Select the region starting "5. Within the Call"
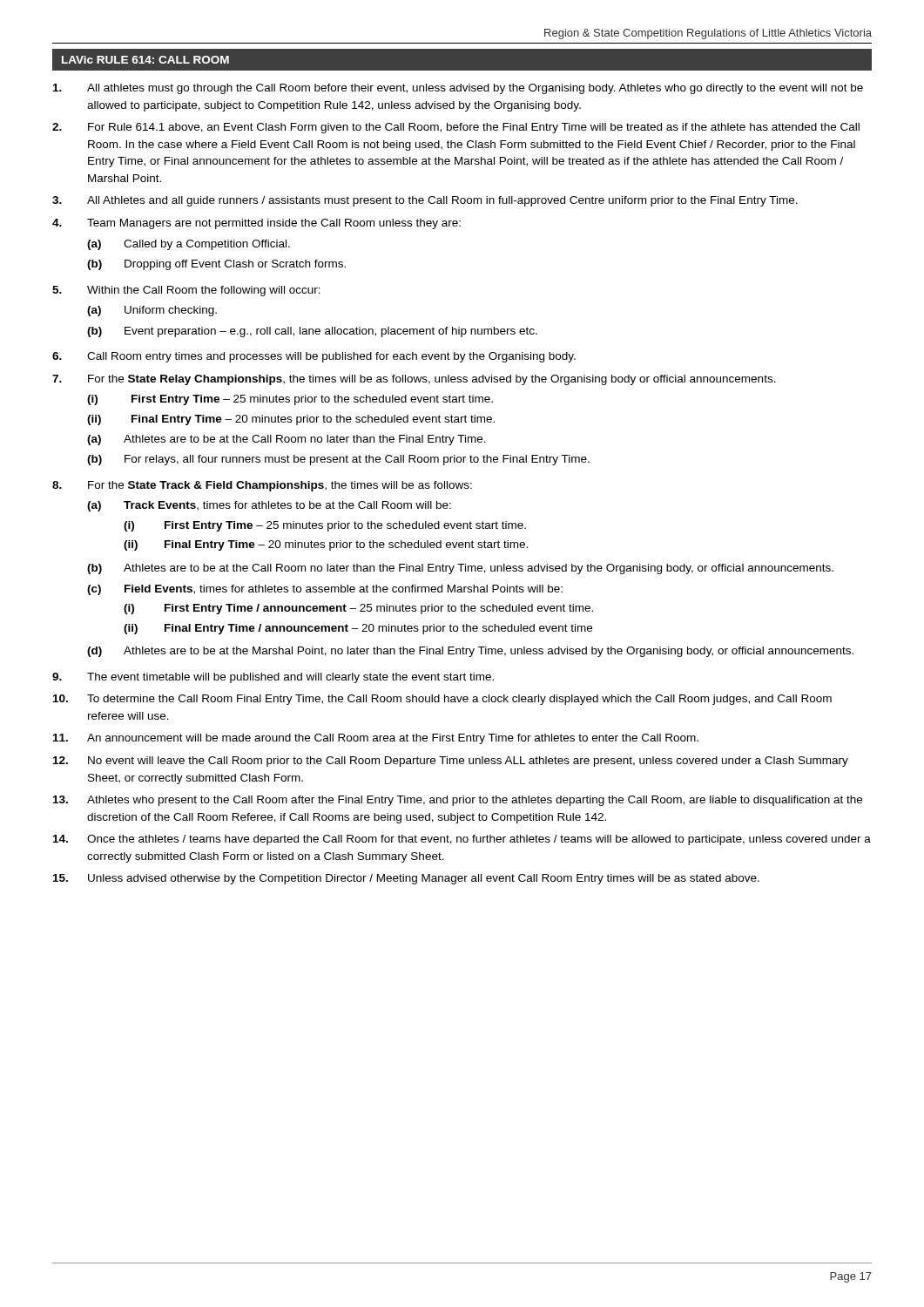 (x=186, y=291)
